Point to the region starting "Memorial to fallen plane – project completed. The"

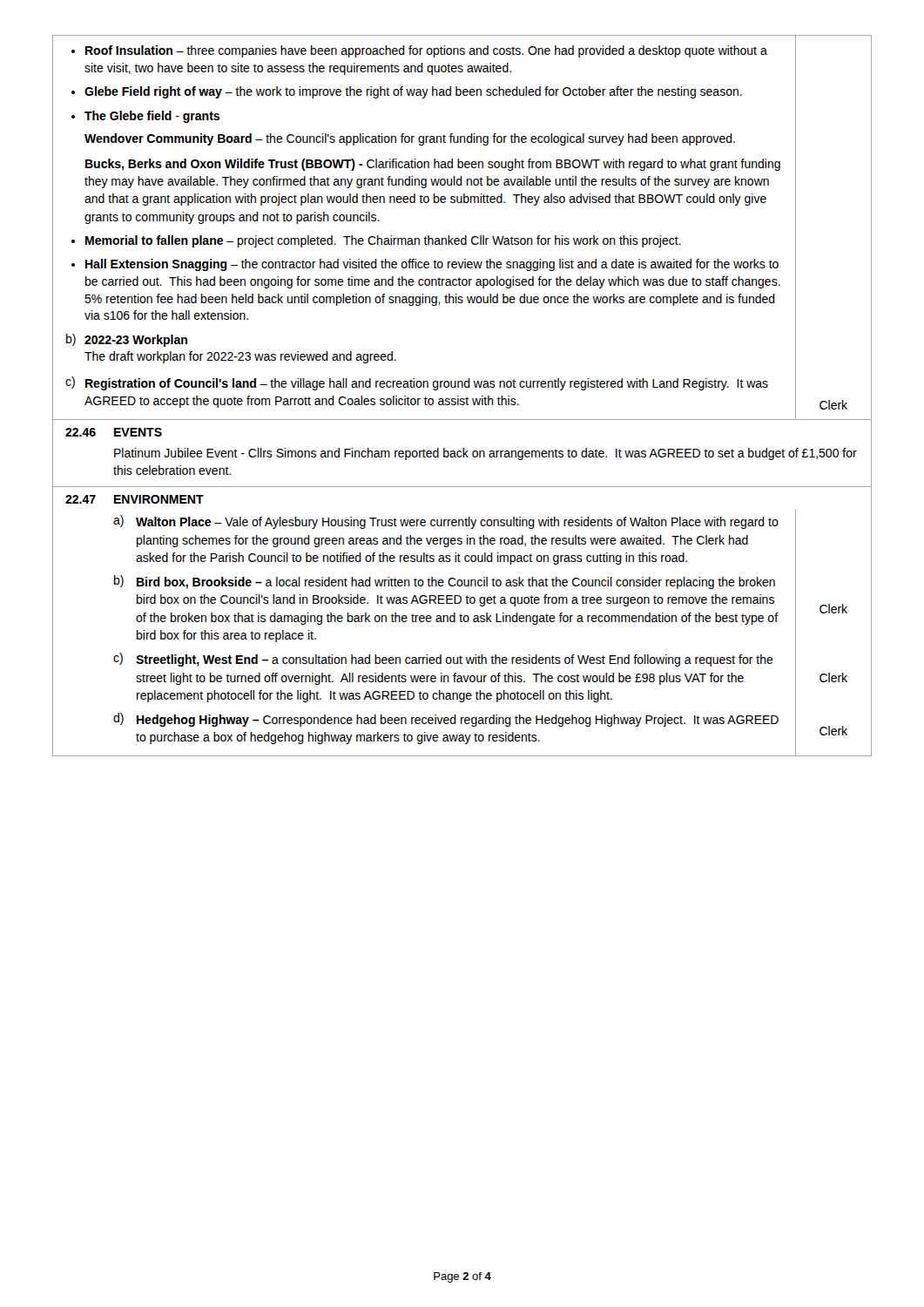point(383,240)
